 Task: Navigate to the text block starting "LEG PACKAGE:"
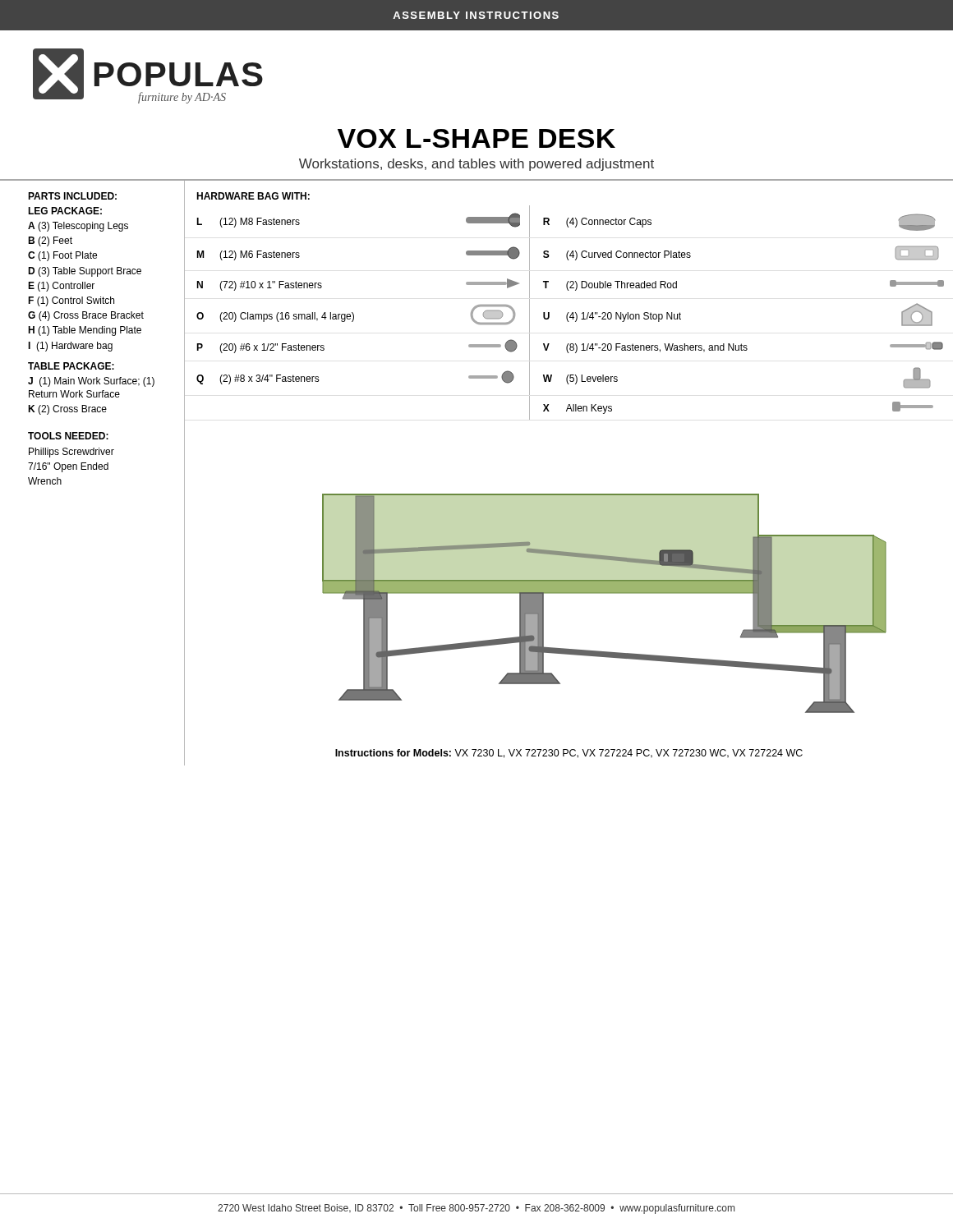(x=65, y=211)
